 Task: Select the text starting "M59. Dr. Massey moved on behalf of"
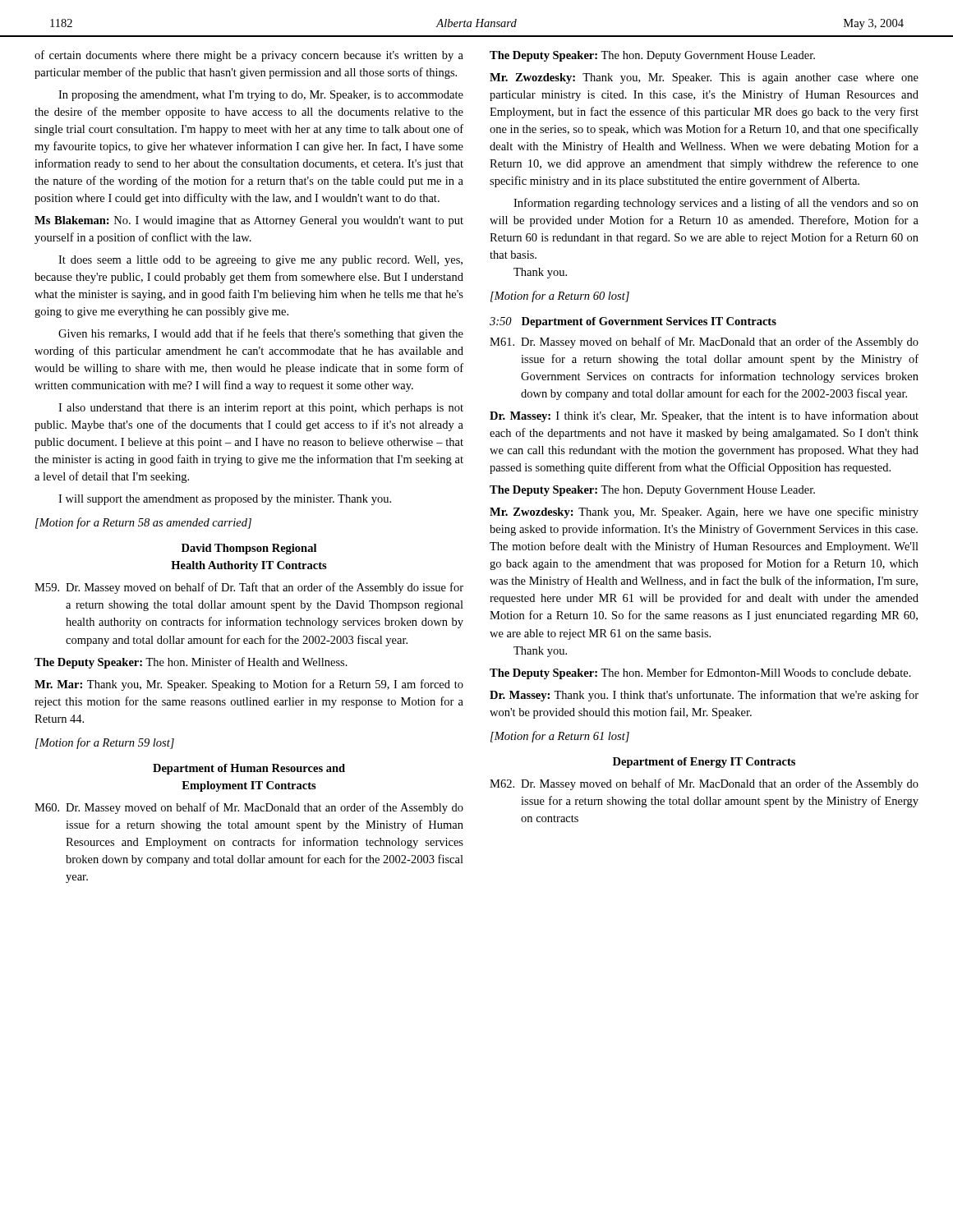pyautogui.click(x=249, y=614)
